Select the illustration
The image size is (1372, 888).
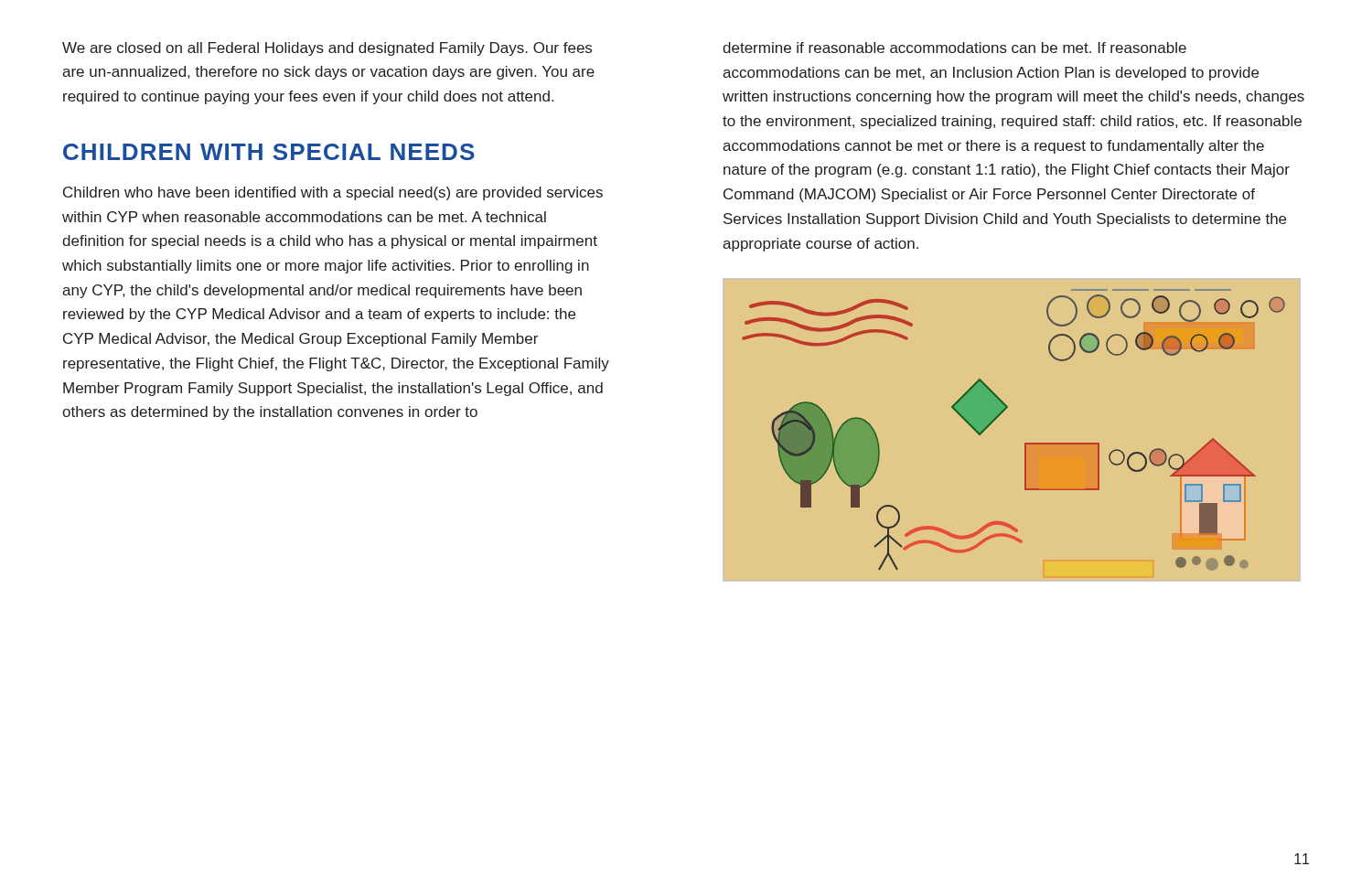click(x=1012, y=430)
